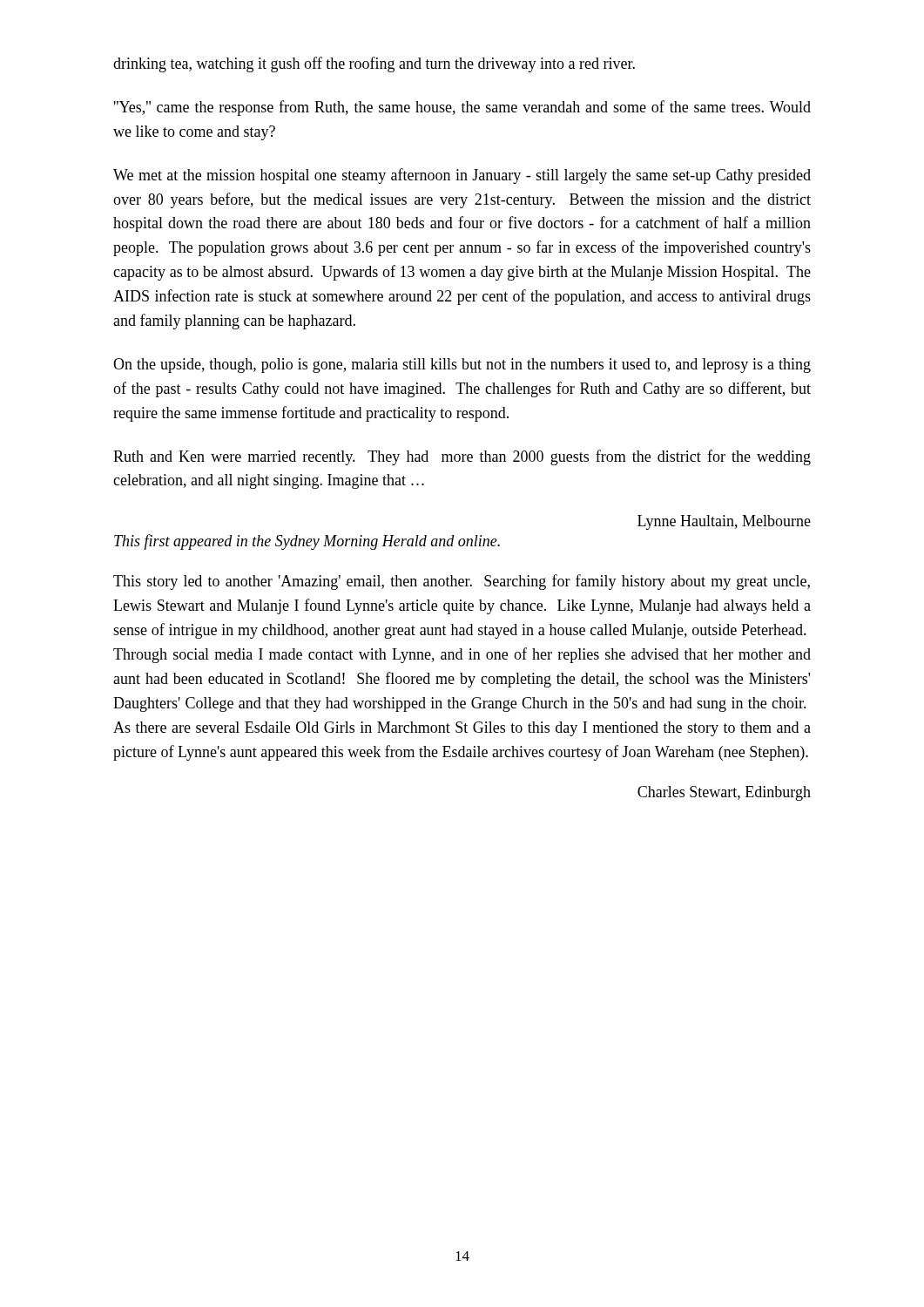
Task: Locate the block of text that opens with "Ruth and Ken were married recently. They had"
Action: pyautogui.click(x=462, y=468)
